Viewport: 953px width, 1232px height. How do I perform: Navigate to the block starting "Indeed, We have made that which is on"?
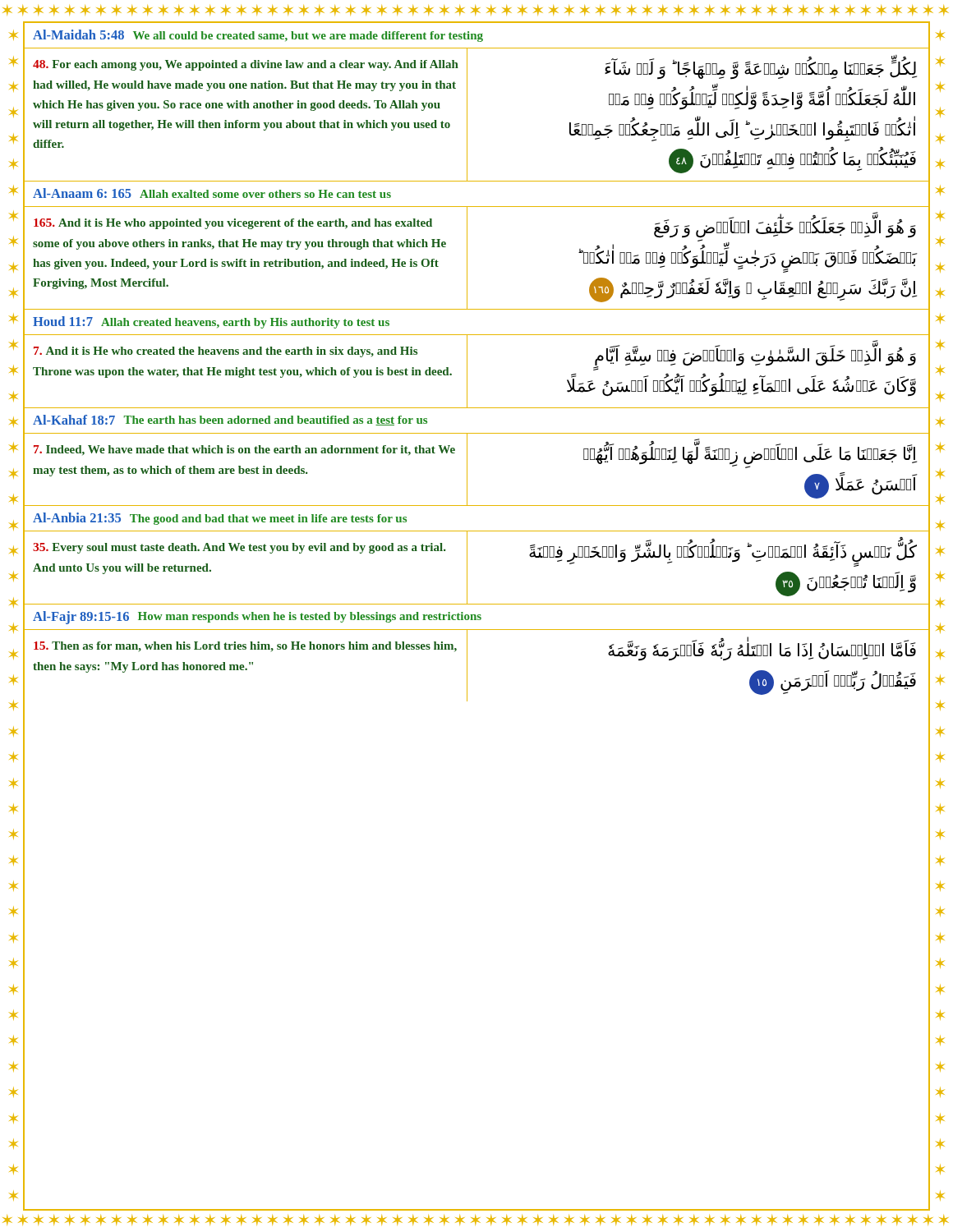[244, 459]
